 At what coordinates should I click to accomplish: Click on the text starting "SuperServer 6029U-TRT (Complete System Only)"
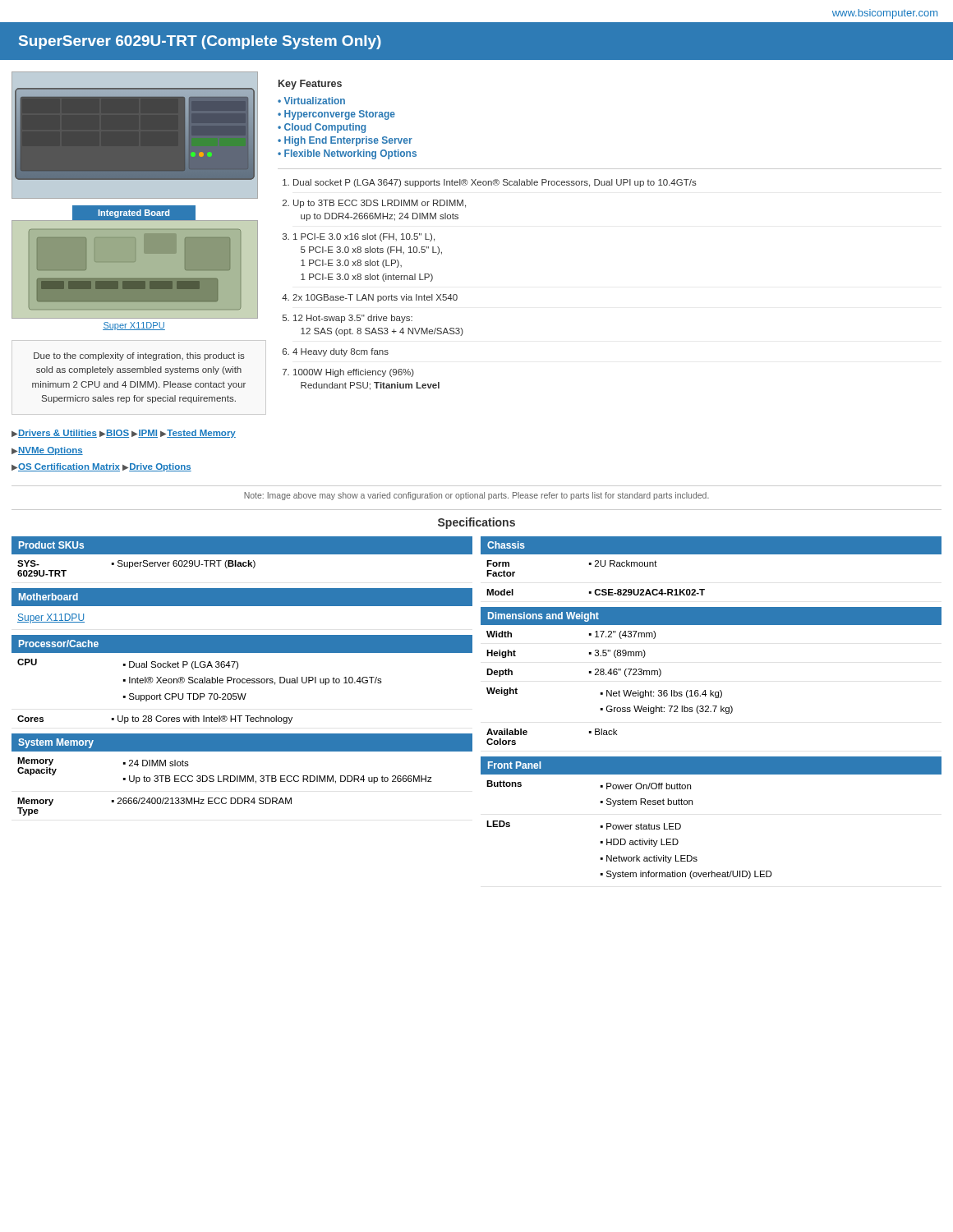[x=200, y=41]
